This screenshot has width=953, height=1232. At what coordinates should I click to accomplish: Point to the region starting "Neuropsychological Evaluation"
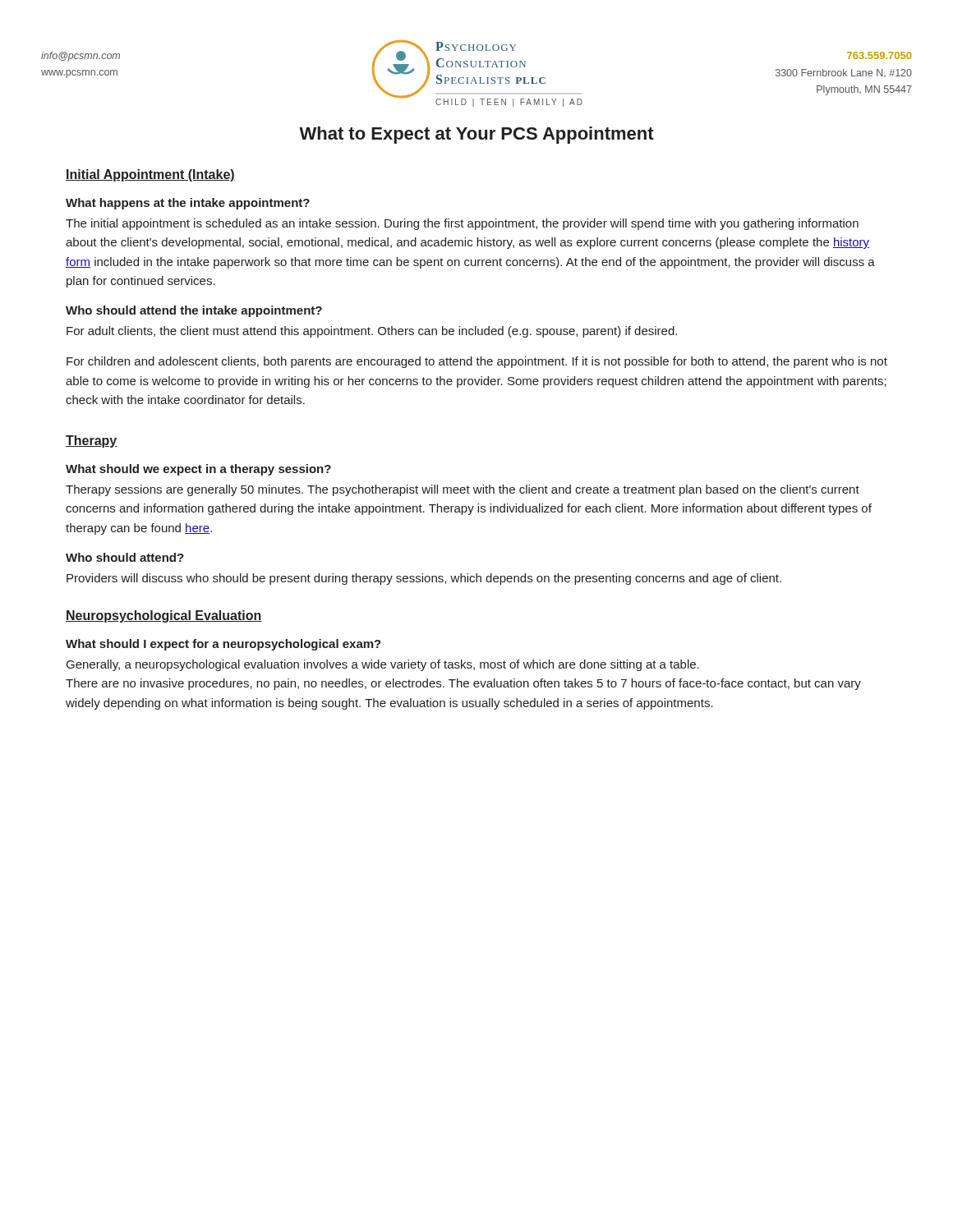click(x=164, y=616)
